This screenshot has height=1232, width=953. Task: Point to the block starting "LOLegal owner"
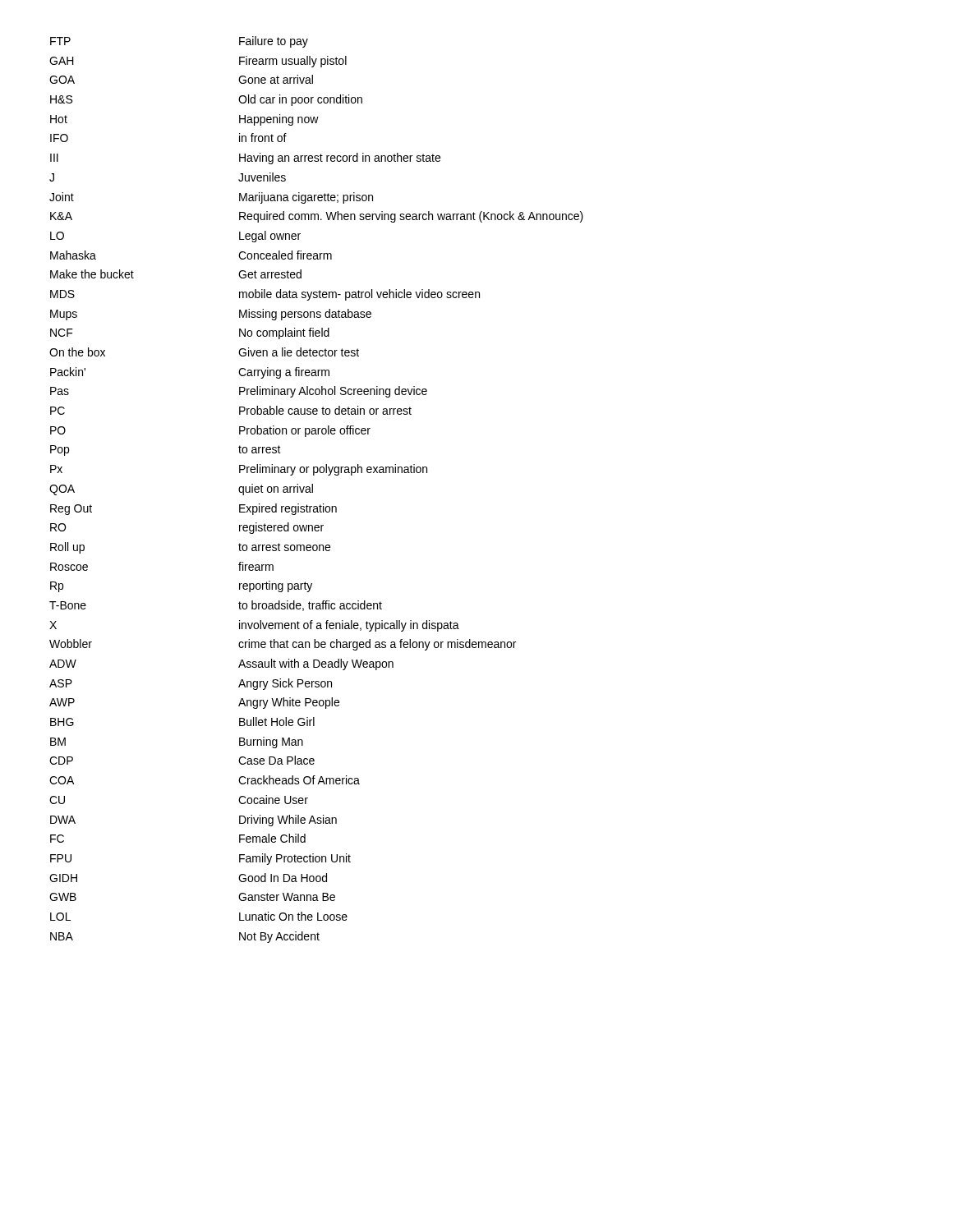pyautogui.click(x=57, y=236)
